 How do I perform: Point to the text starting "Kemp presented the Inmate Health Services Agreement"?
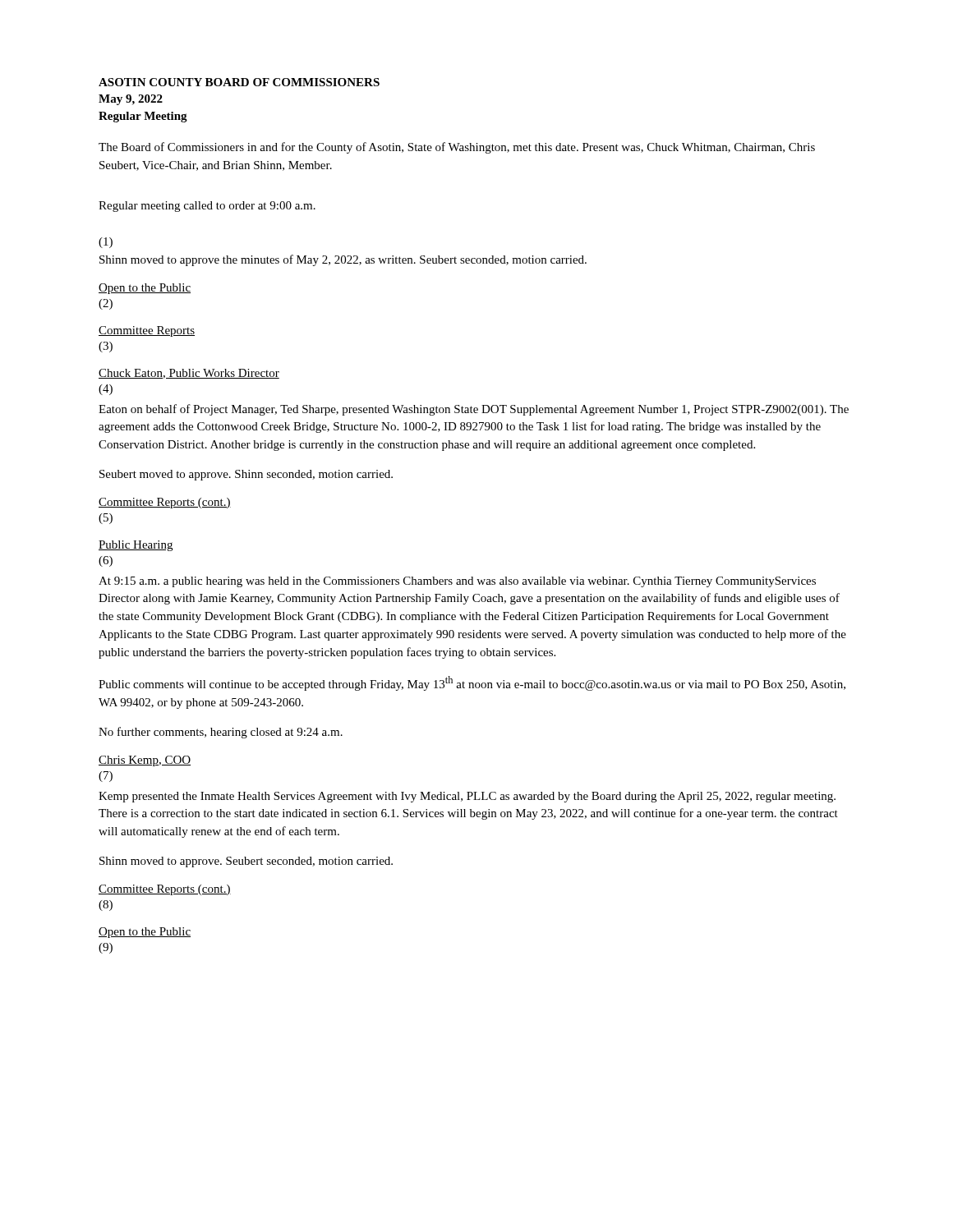476,814
